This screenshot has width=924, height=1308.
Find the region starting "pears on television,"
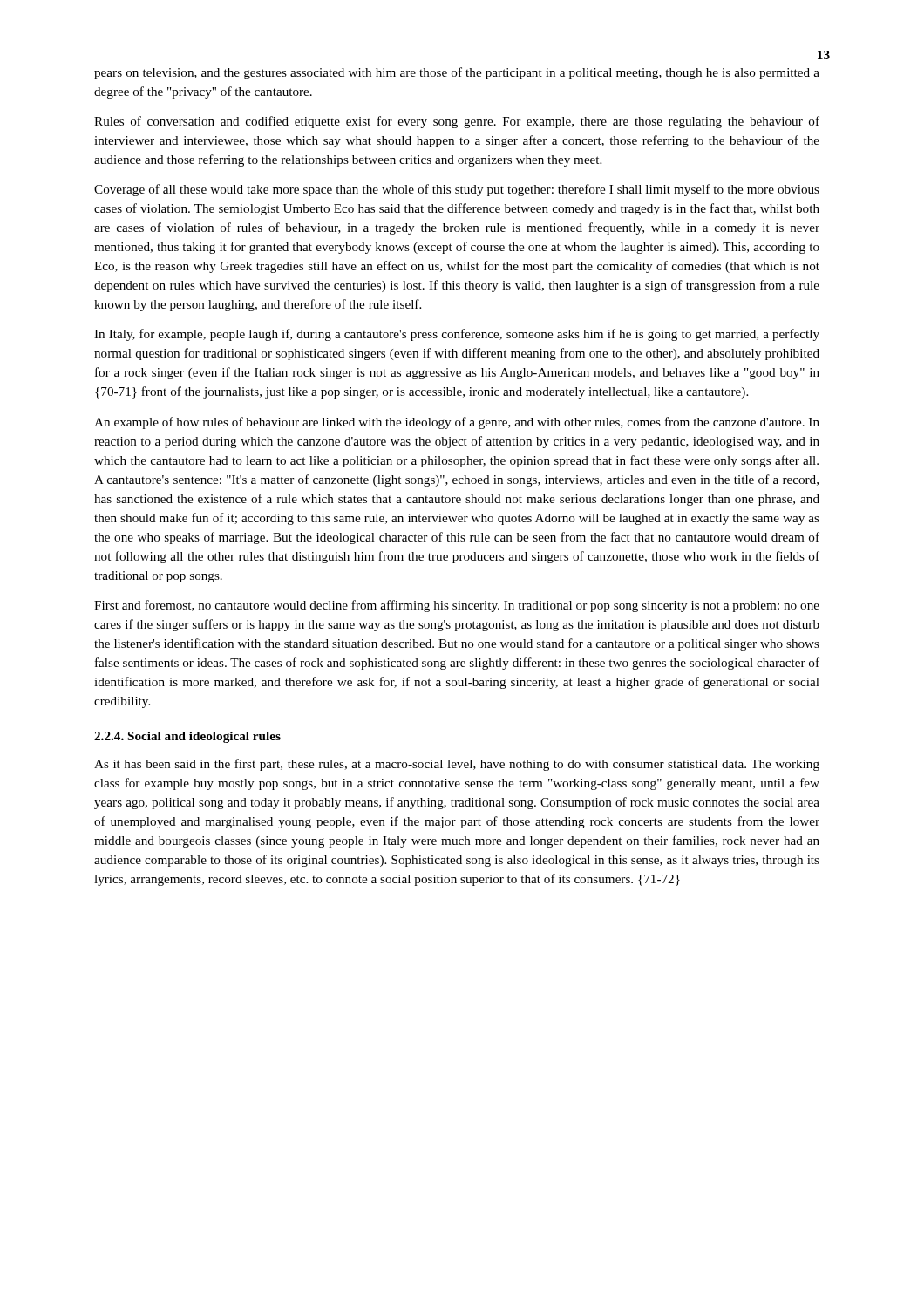point(457,82)
